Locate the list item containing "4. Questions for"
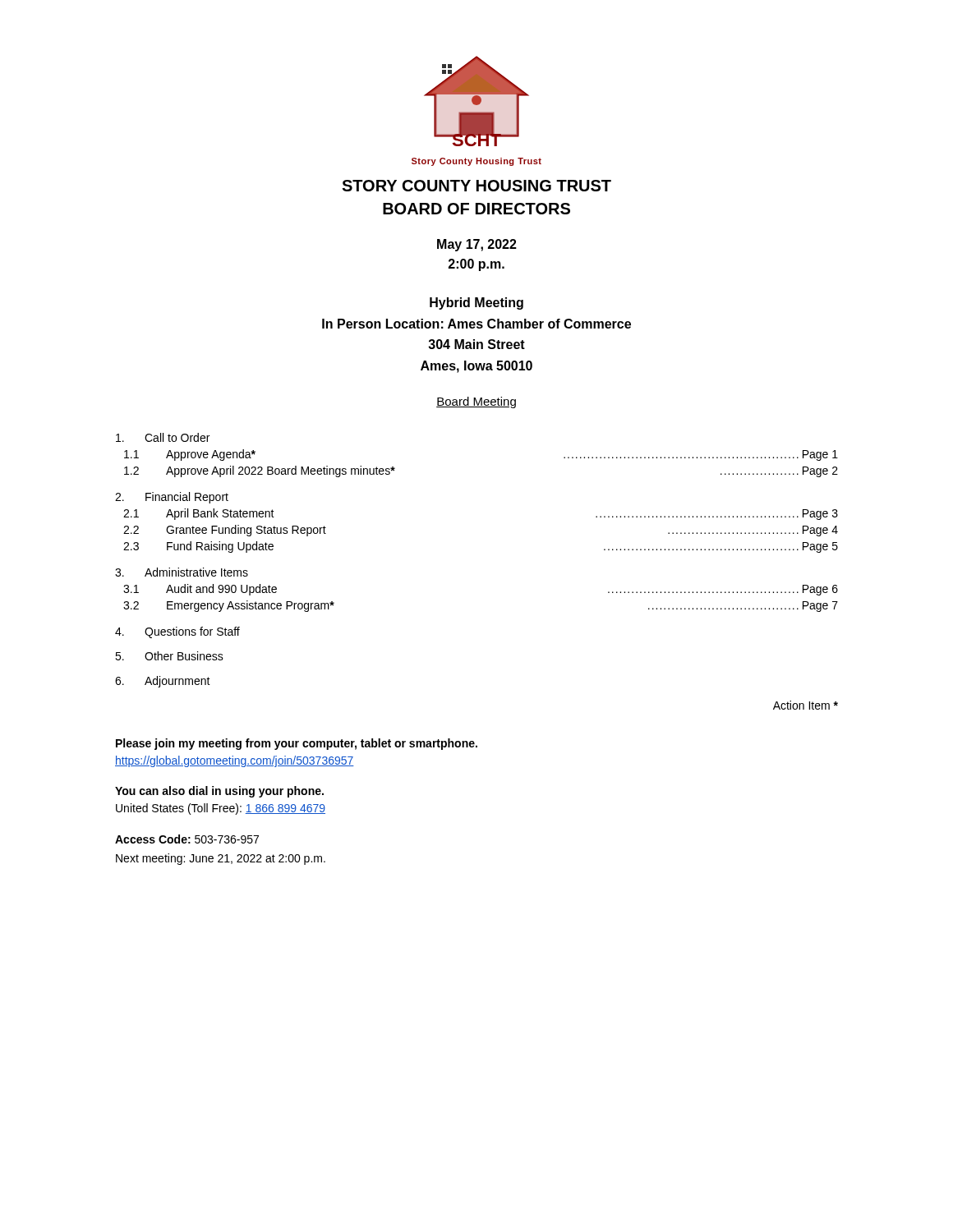The image size is (953, 1232). [177, 632]
